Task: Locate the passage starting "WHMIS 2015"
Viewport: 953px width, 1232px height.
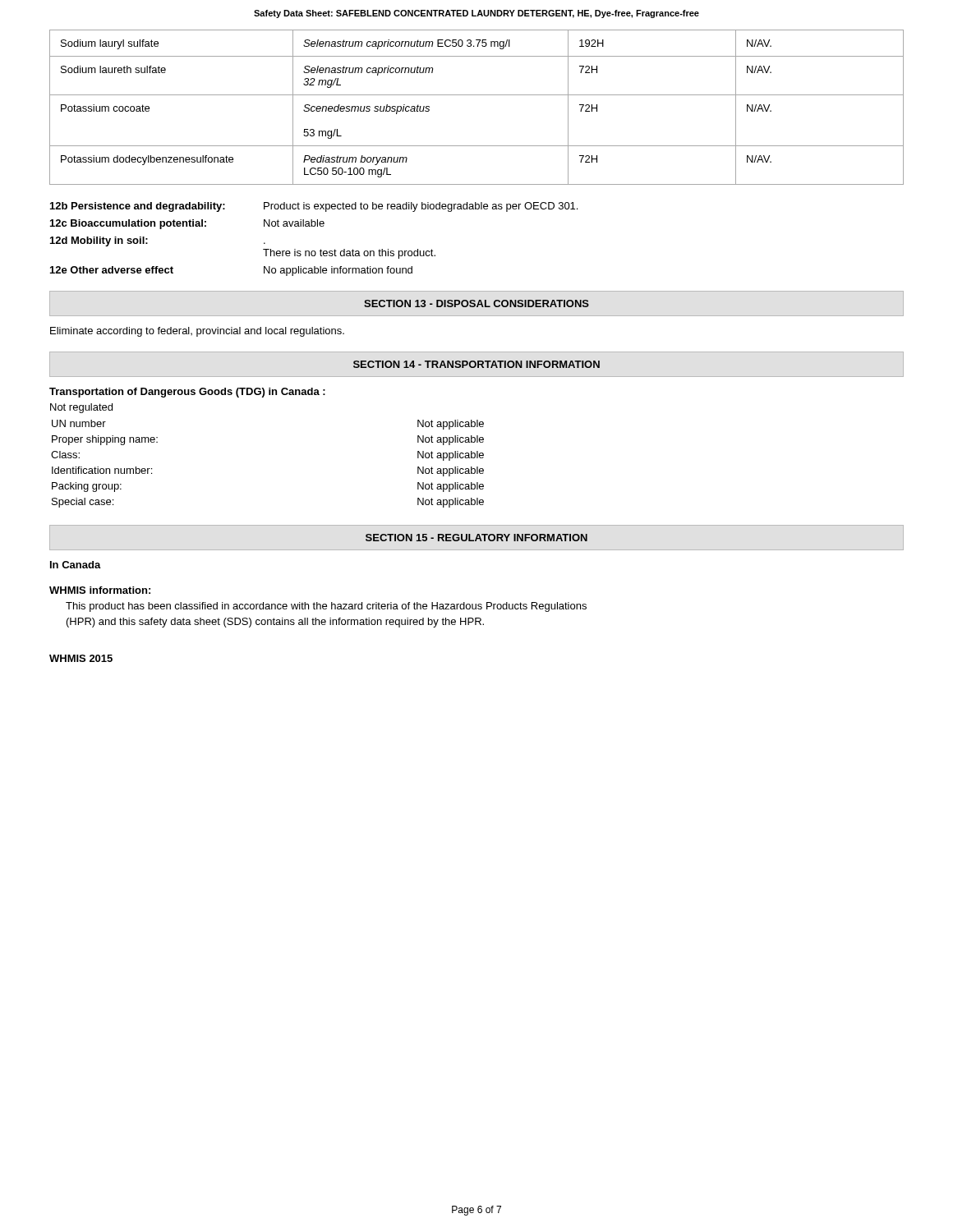Action: tap(81, 658)
